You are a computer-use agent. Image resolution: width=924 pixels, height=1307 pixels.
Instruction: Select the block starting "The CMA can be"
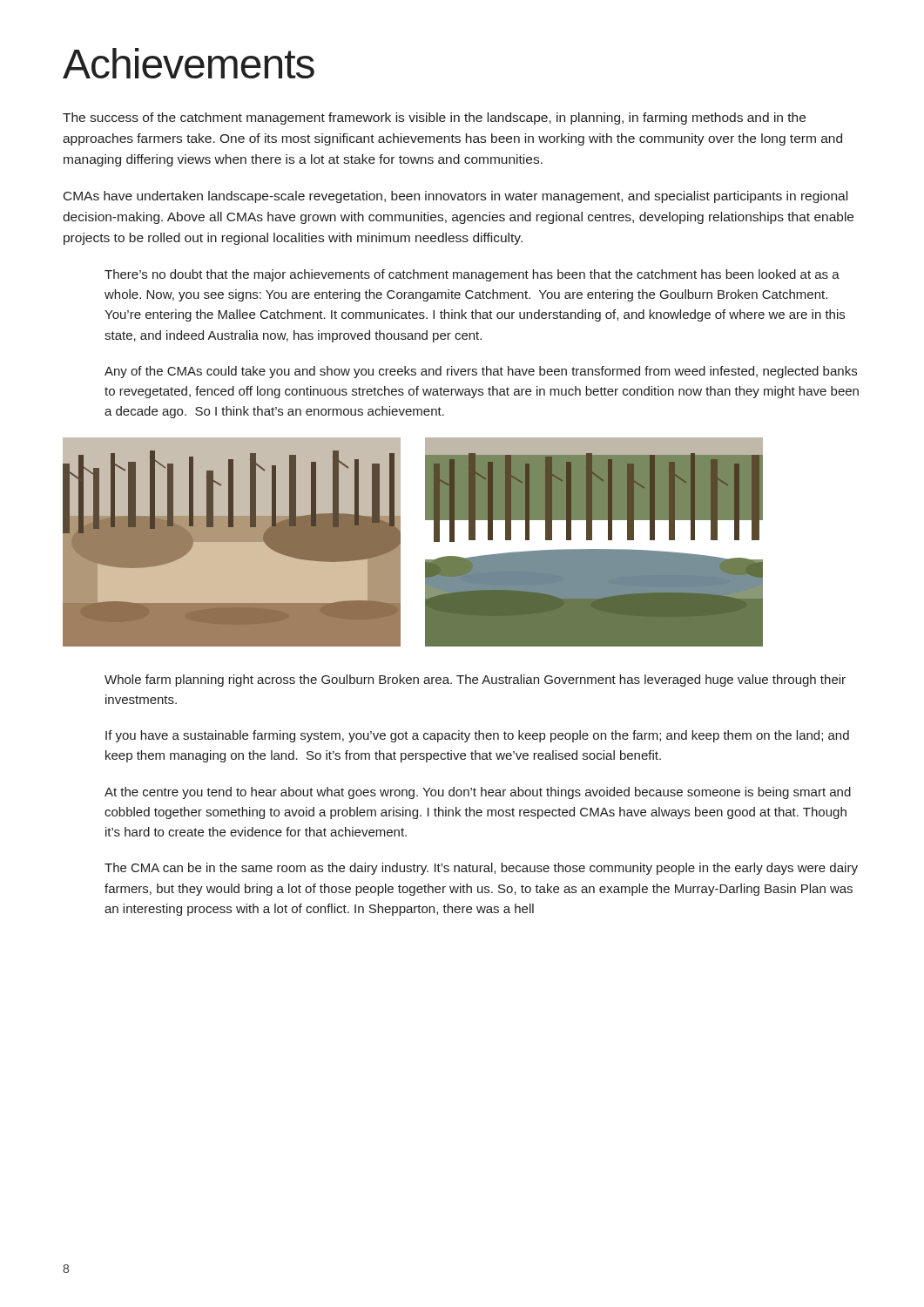click(x=483, y=888)
